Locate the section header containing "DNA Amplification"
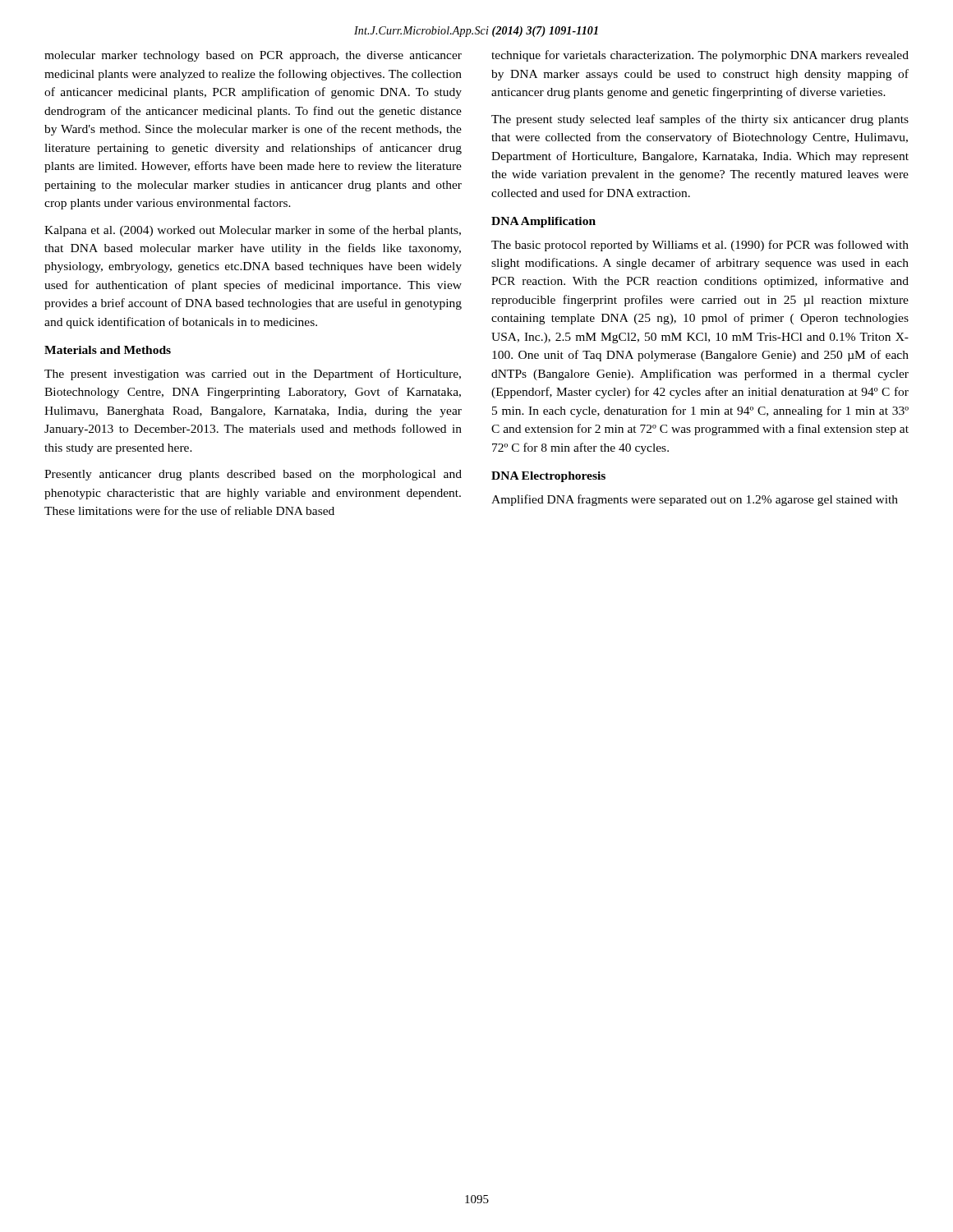Image resolution: width=953 pixels, height=1232 pixels. click(543, 221)
